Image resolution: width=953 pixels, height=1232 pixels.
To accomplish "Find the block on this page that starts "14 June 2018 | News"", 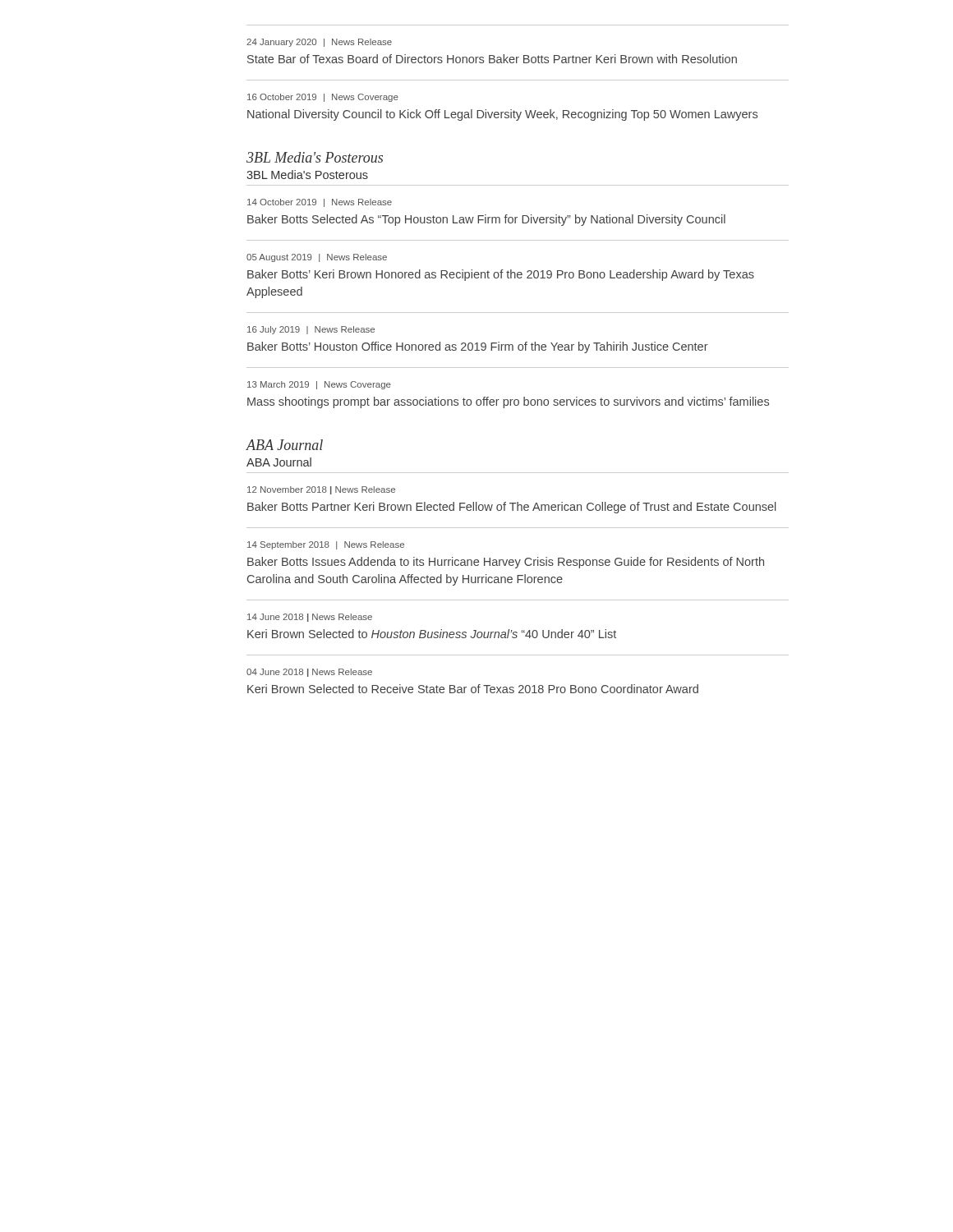I will pos(518,628).
